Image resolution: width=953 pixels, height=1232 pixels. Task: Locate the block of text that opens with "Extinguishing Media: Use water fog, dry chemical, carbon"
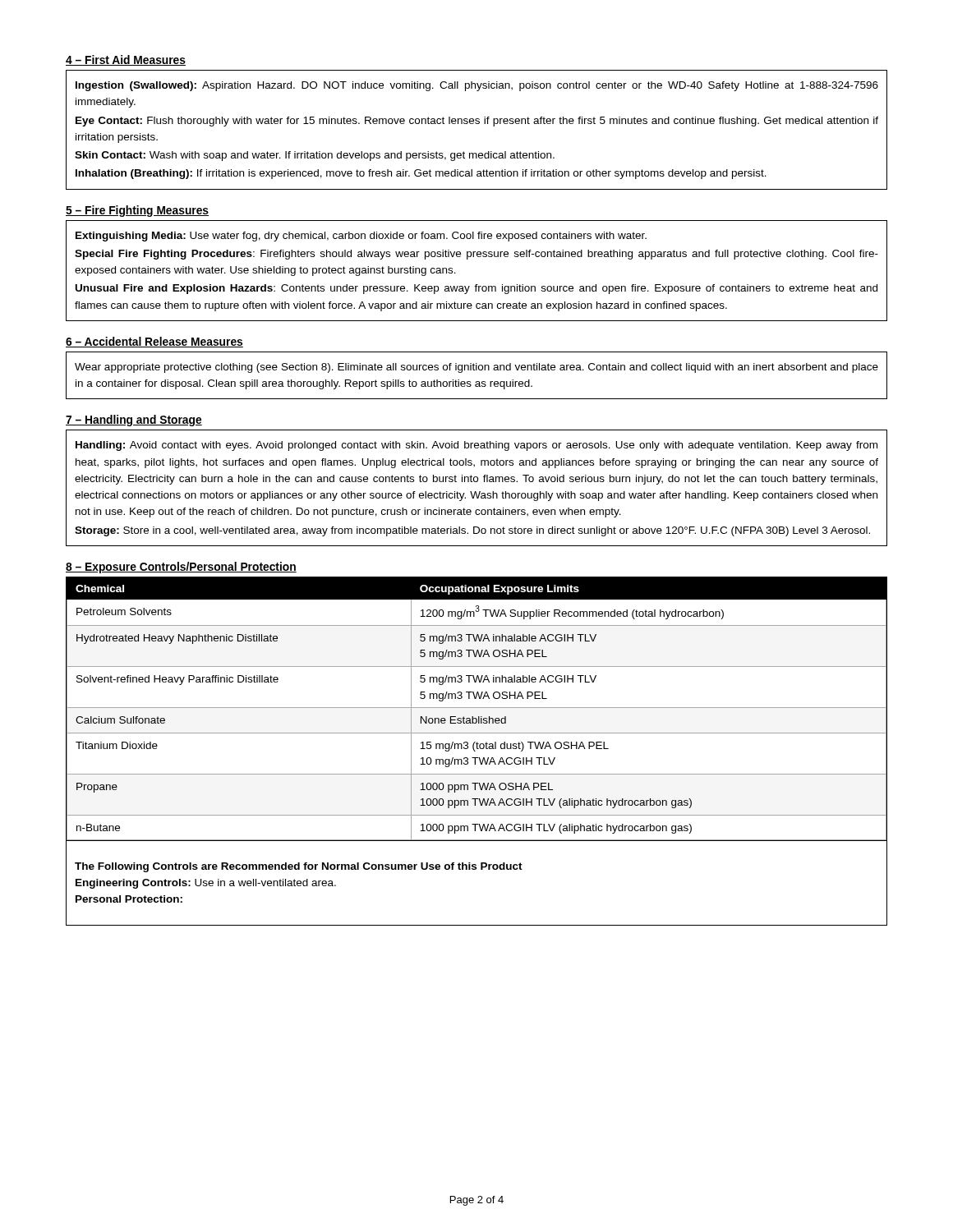361,237
